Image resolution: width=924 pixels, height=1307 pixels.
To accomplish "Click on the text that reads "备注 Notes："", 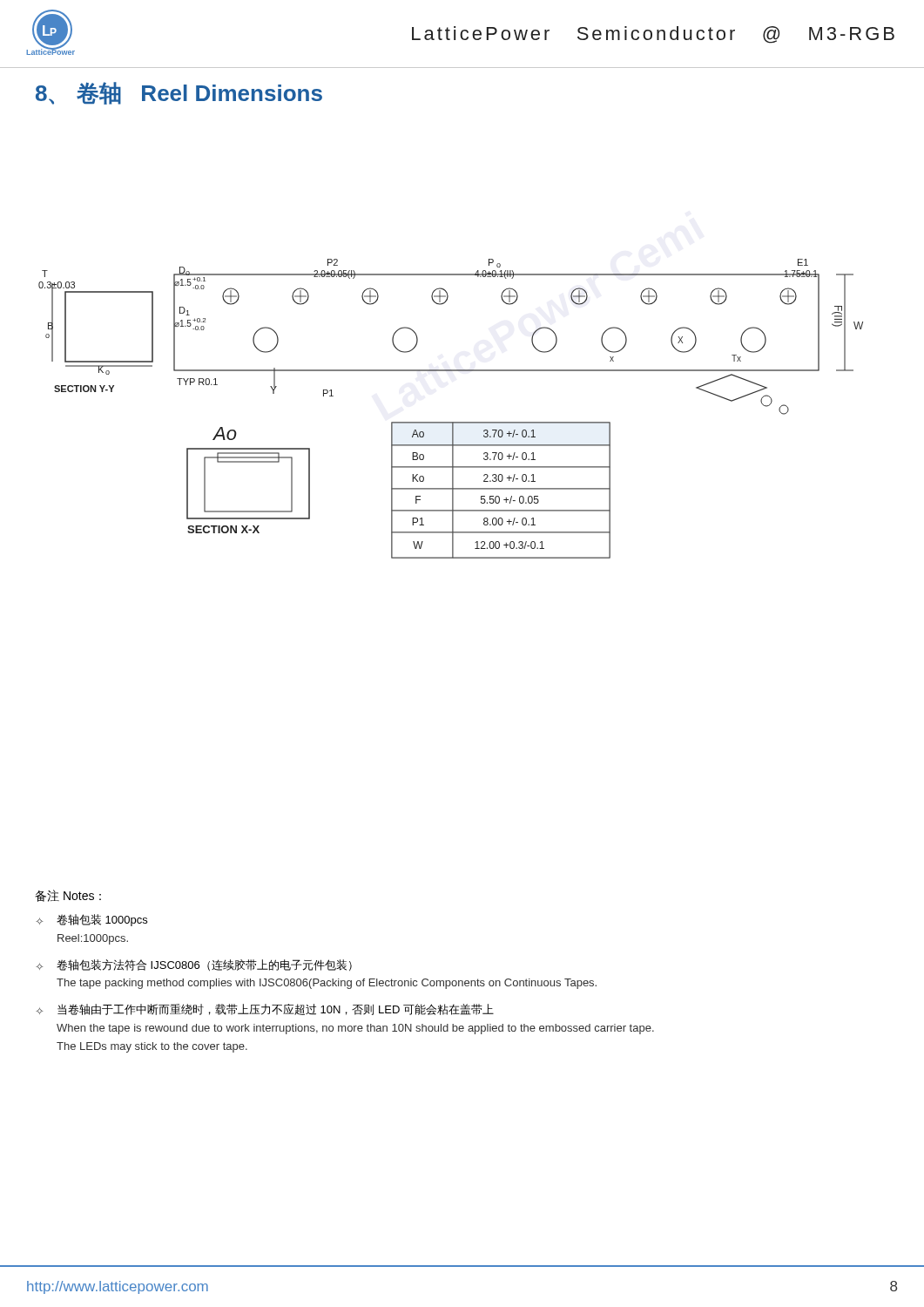I will 71,896.
